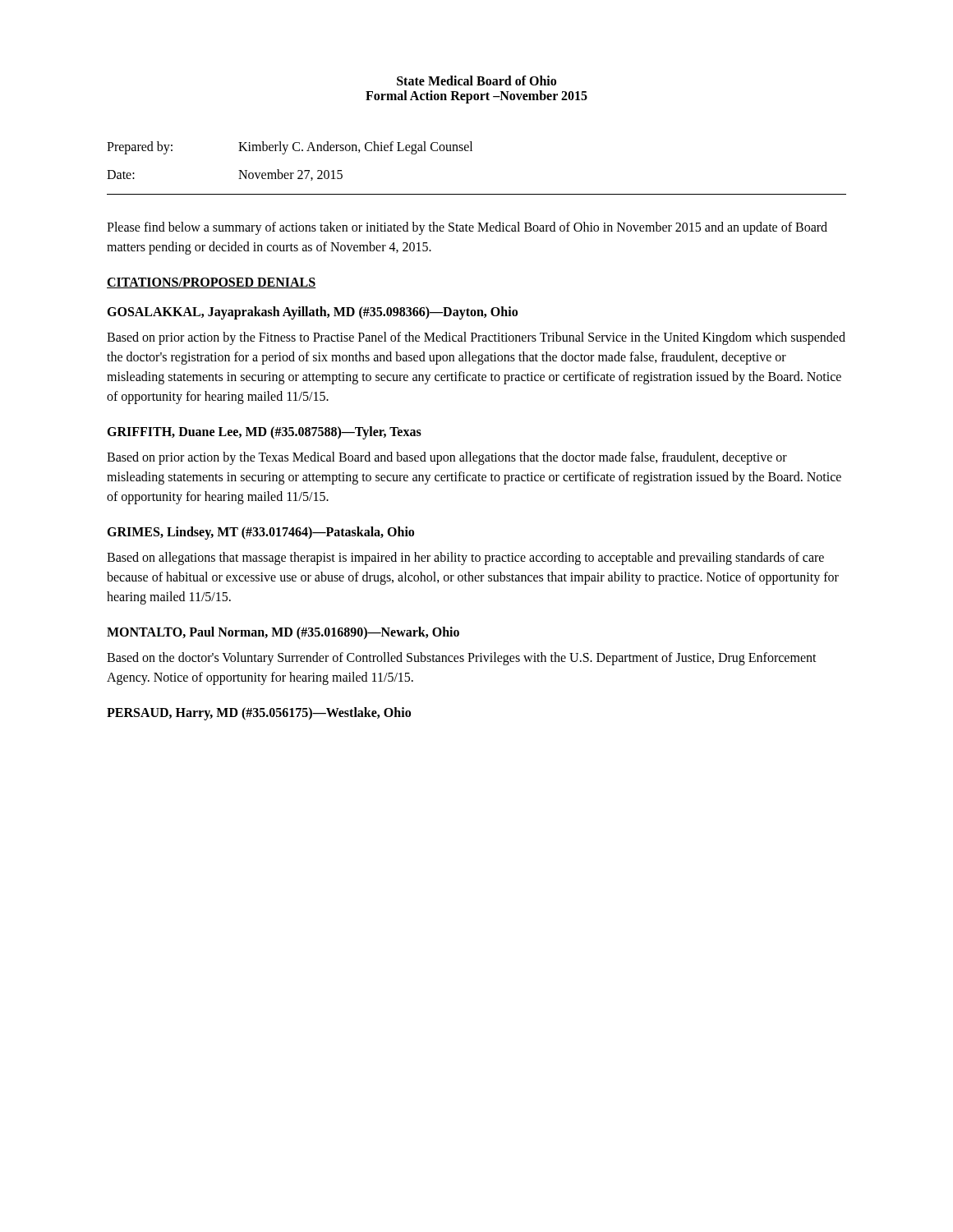
Task: Find the text block starting "GRIMES, Lindsey, MT"
Action: tap(261, 532)
